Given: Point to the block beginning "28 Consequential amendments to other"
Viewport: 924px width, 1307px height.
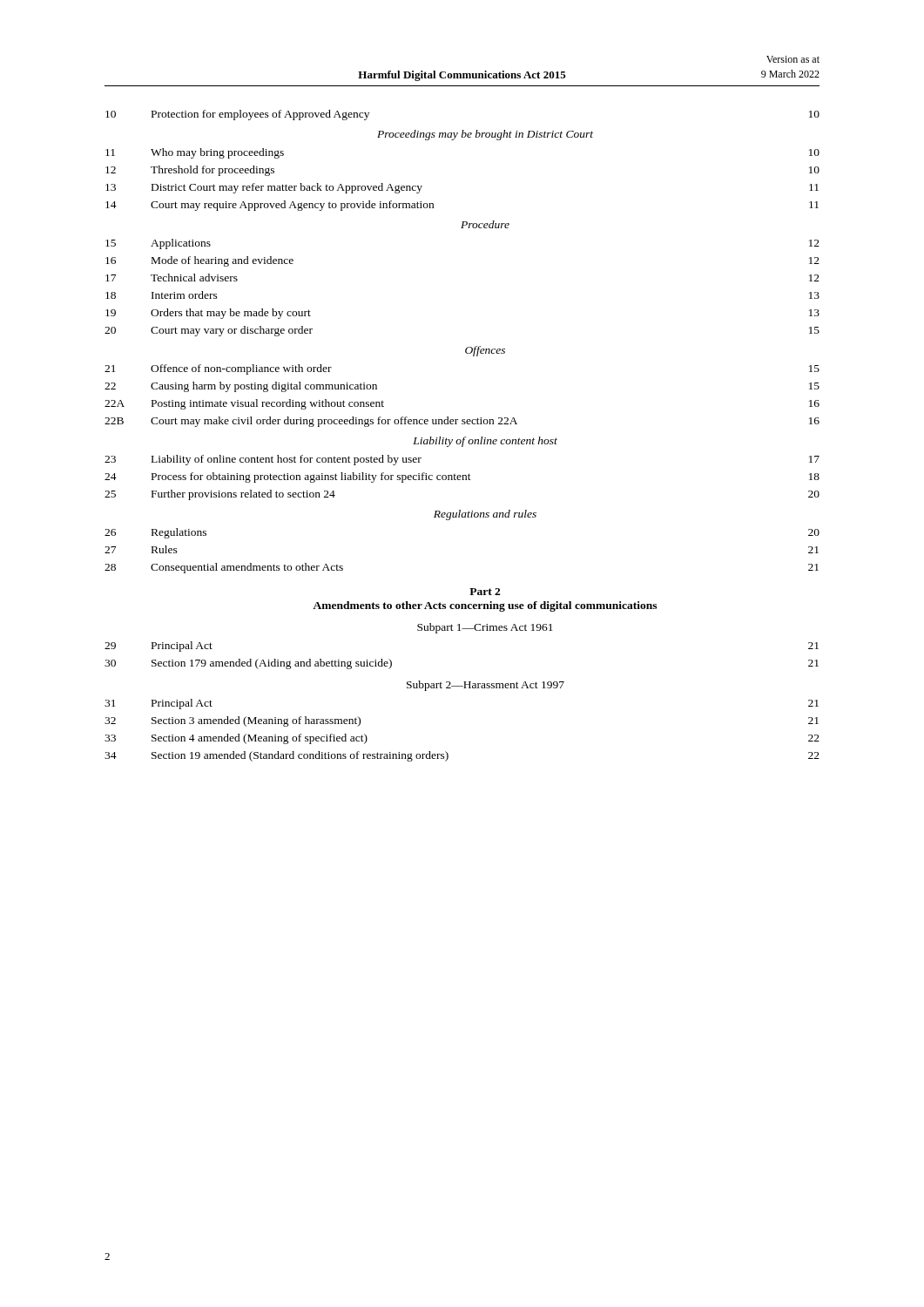Looking at the screenshot, I should click(248, 568).
